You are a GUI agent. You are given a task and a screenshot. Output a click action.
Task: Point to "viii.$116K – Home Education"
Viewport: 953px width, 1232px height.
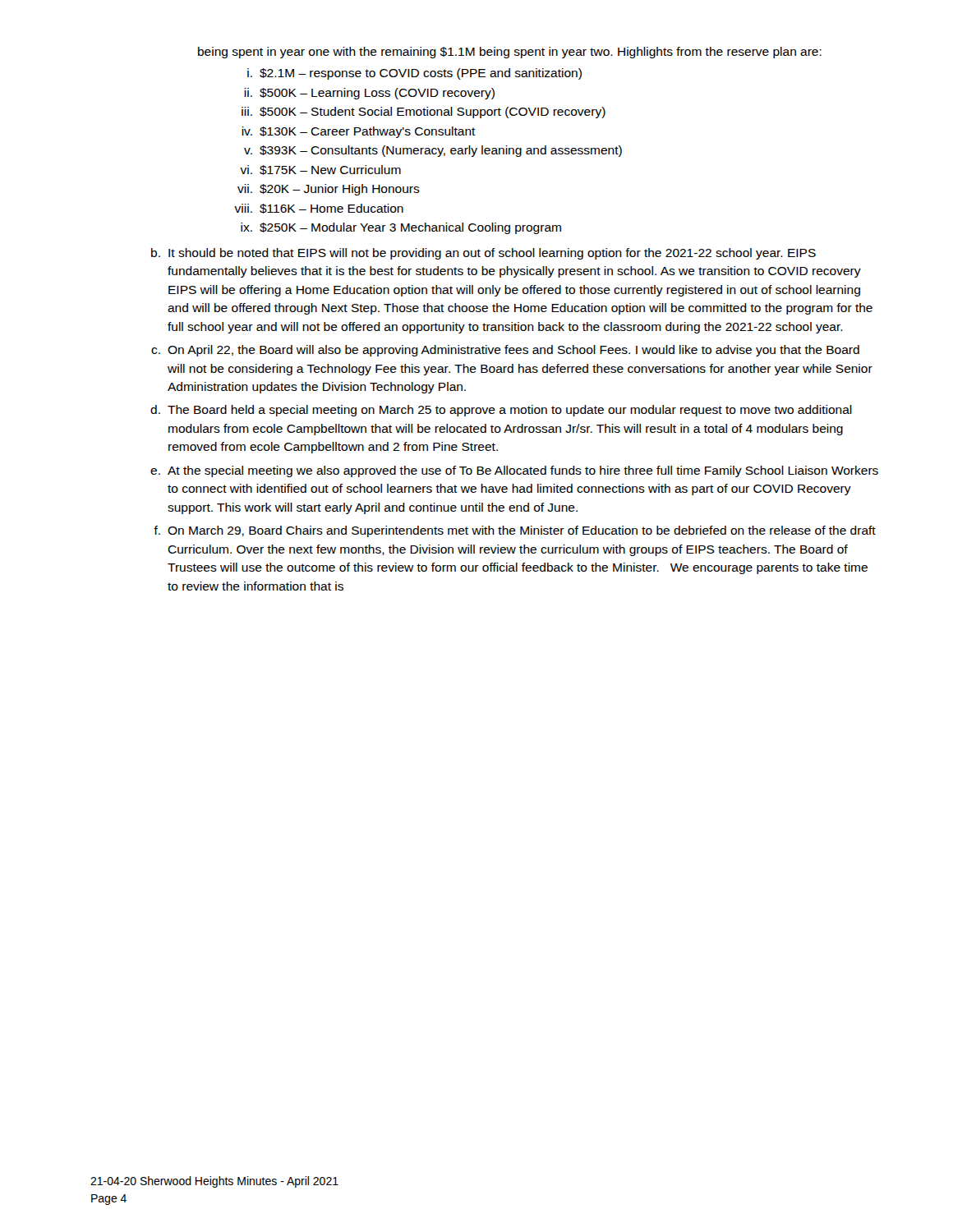[x=317, y=209]
